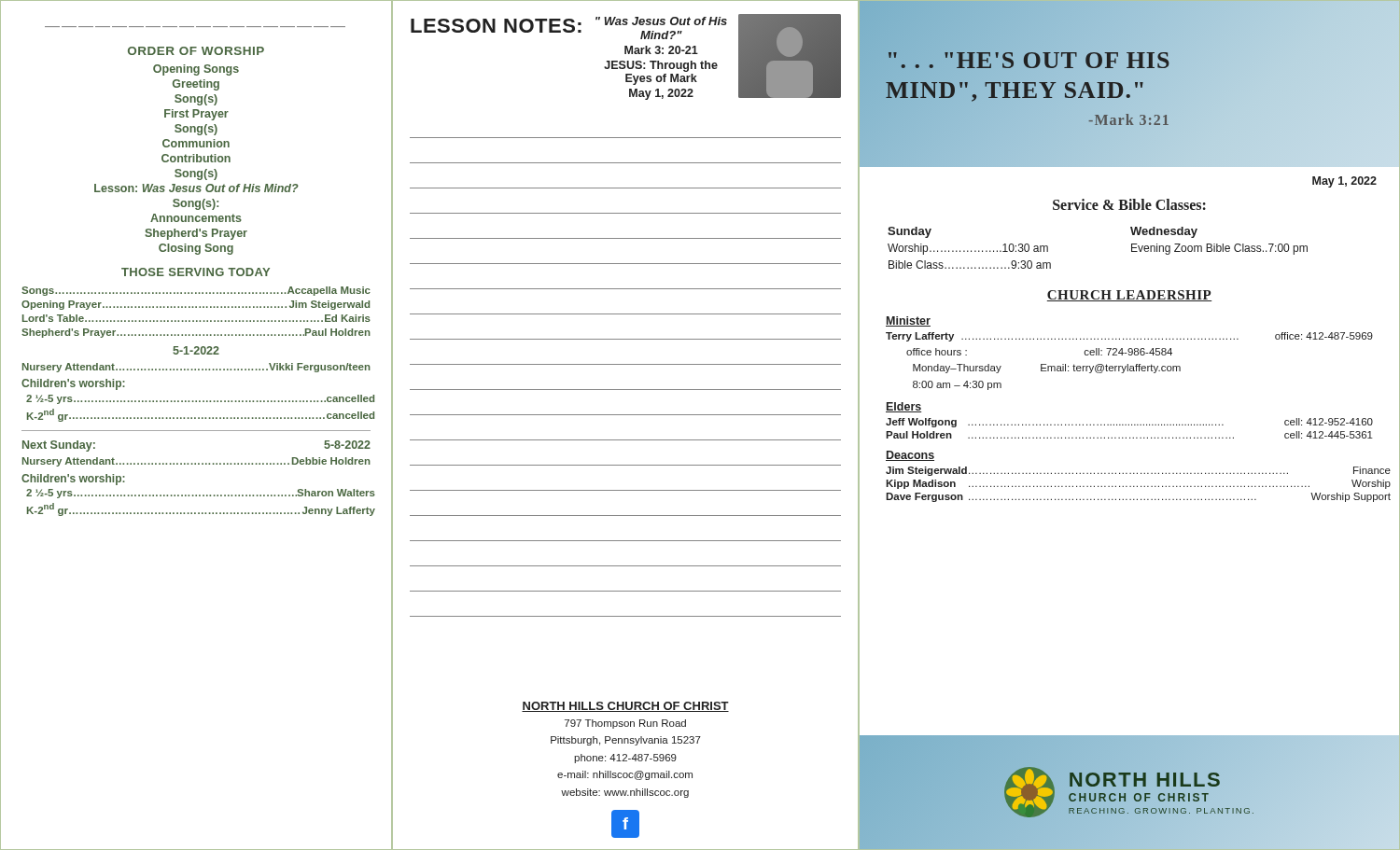
Task: Point to the region starting "ORDER OF WORSHIP"
Action: pyautogui.click(x=196, y=51)
